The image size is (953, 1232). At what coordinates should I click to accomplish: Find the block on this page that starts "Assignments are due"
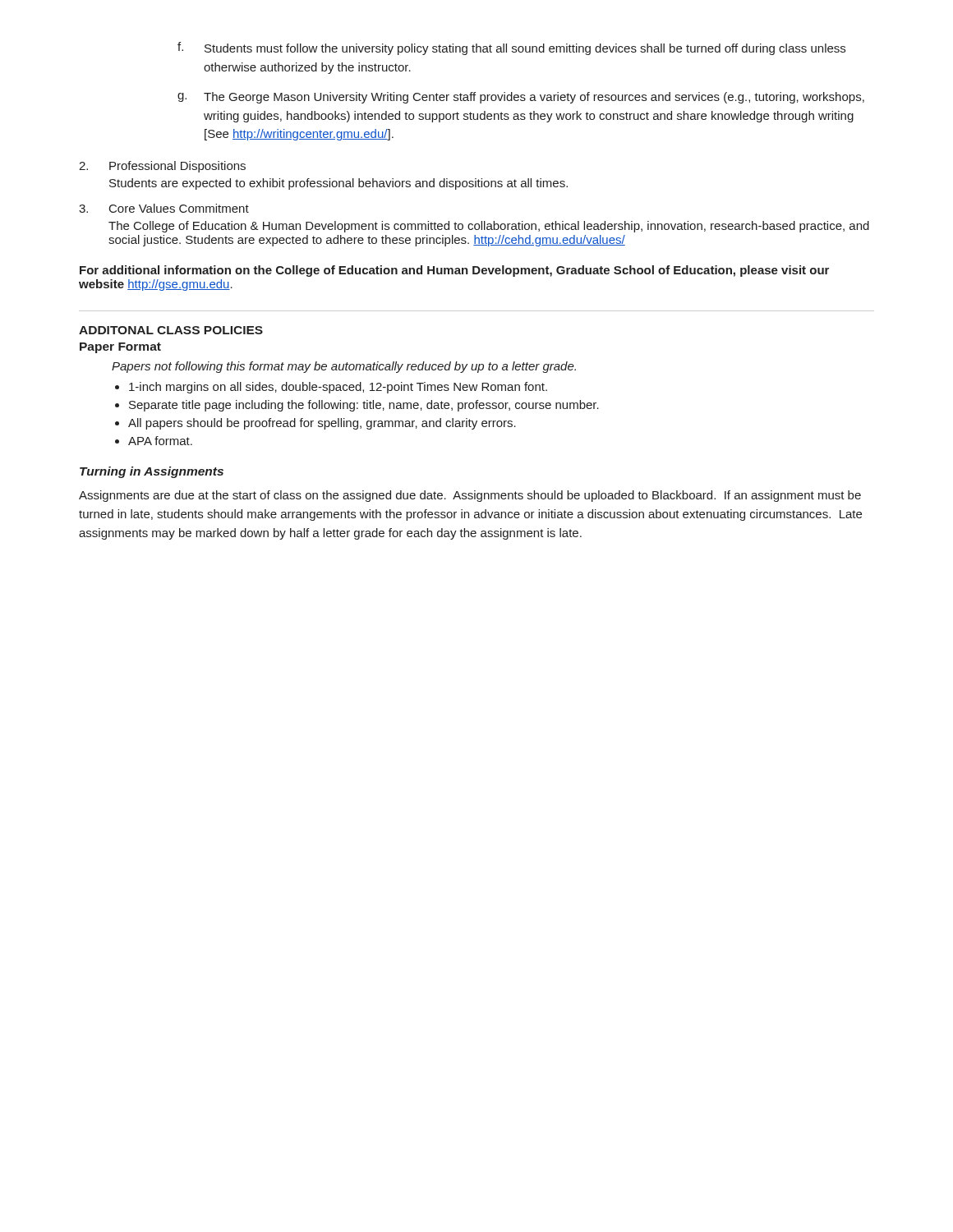pos(471,514)
